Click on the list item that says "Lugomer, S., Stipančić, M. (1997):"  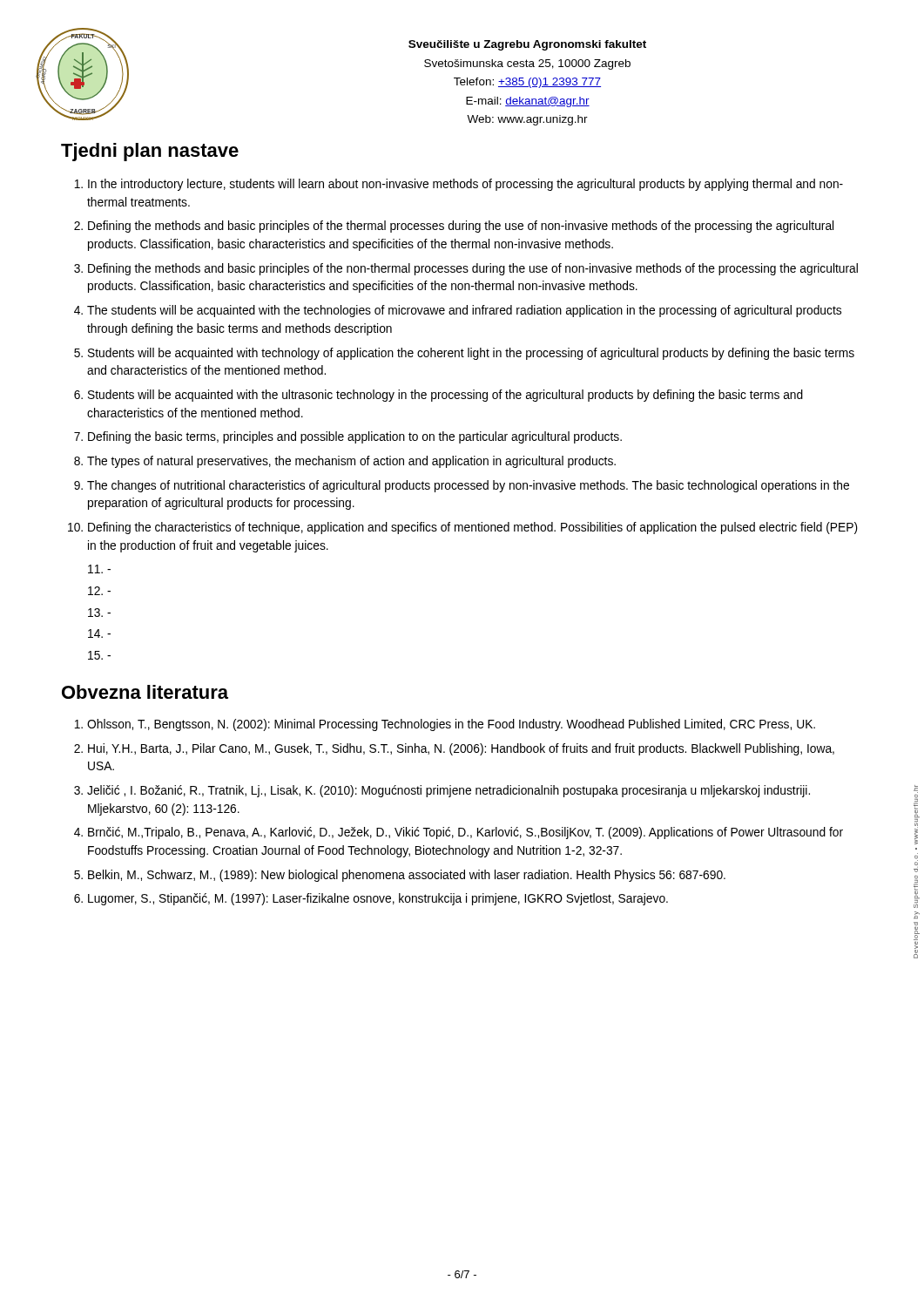click(x=475, y=900)
